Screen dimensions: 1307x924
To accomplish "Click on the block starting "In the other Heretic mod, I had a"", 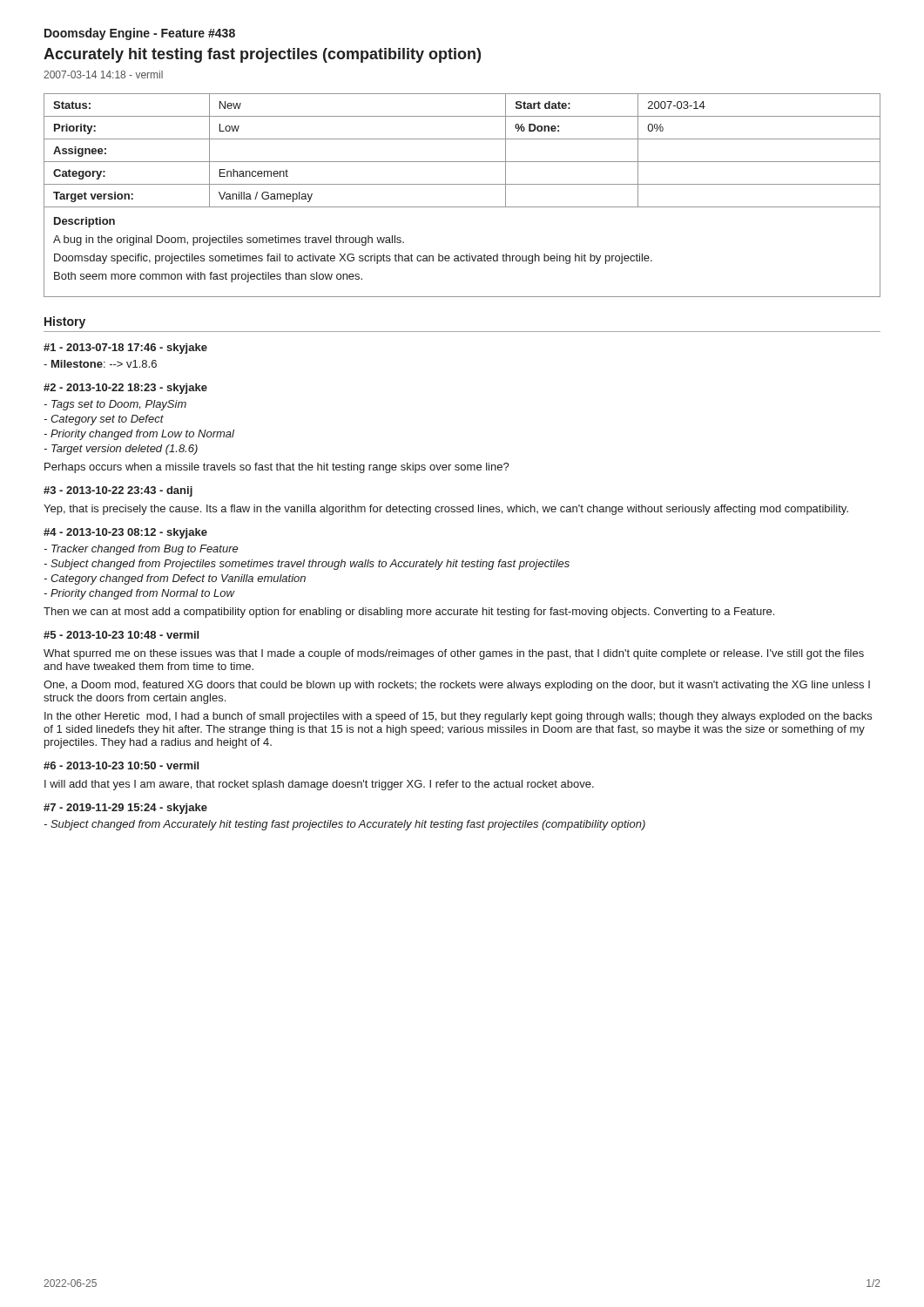I will coord(458,729).
